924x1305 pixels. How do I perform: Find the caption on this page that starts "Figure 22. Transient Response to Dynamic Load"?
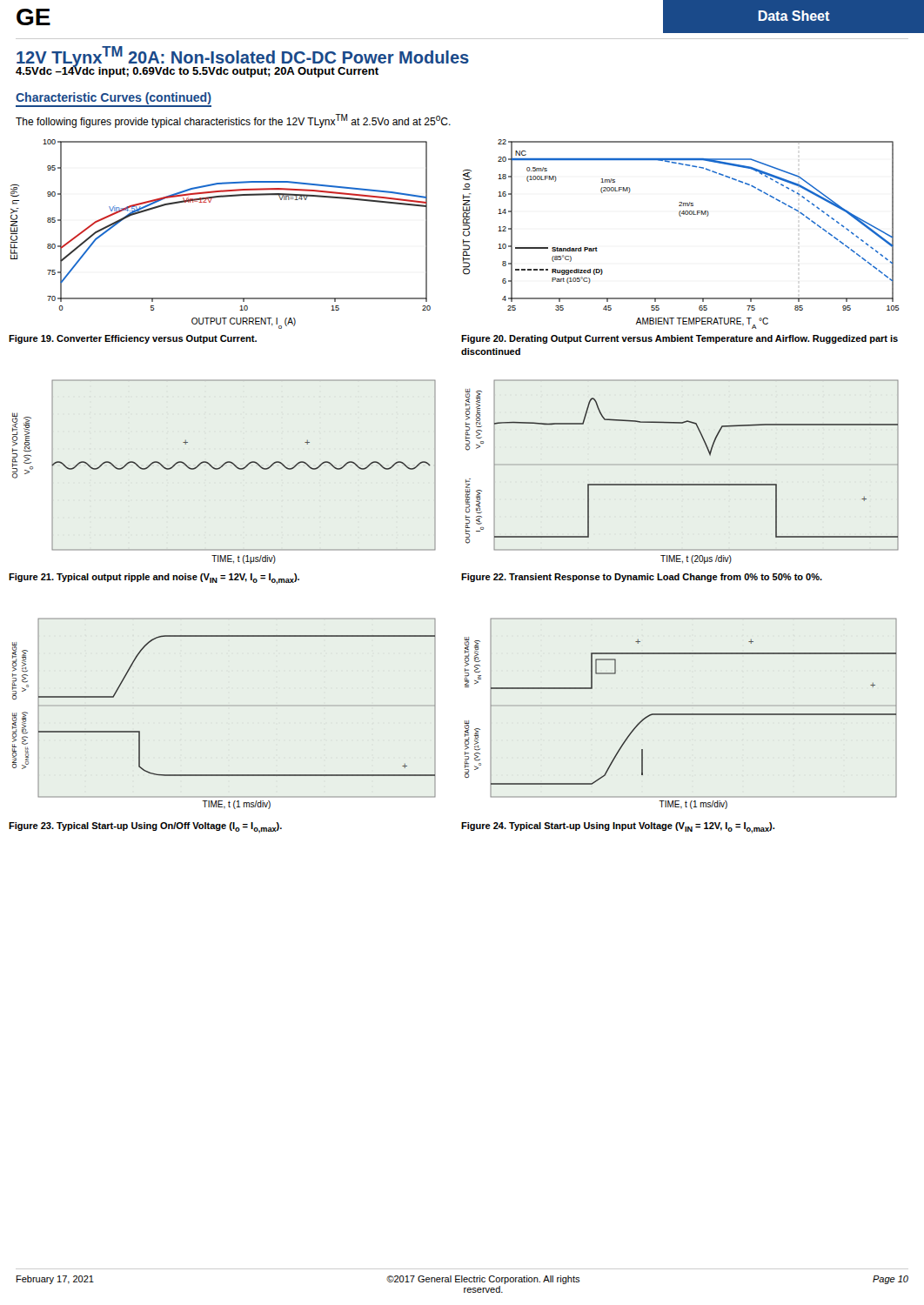(x=642, y=577)
